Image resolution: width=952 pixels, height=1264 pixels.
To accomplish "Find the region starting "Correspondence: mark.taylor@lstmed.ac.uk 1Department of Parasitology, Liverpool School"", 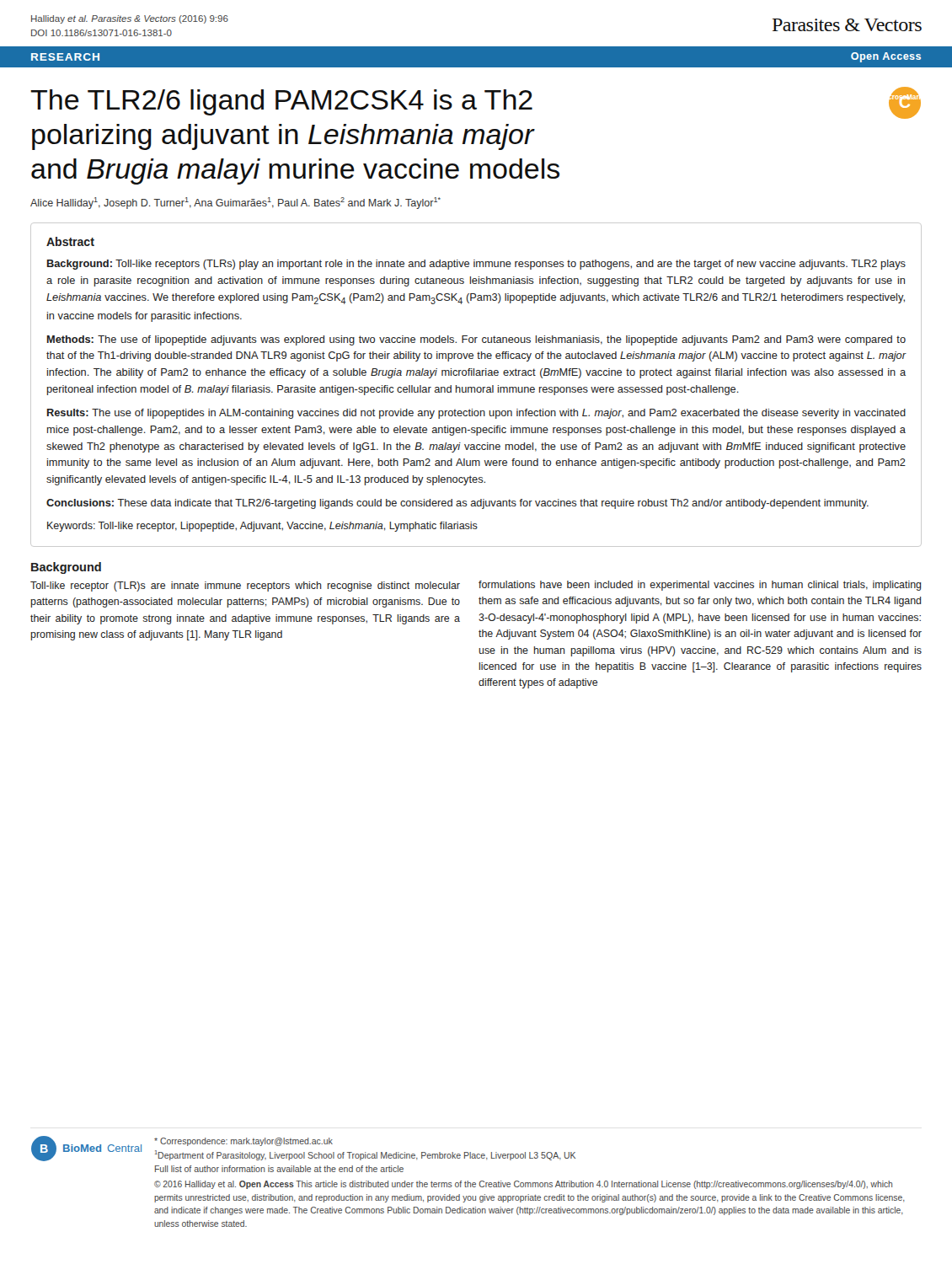I will (x=365, y=1154).
